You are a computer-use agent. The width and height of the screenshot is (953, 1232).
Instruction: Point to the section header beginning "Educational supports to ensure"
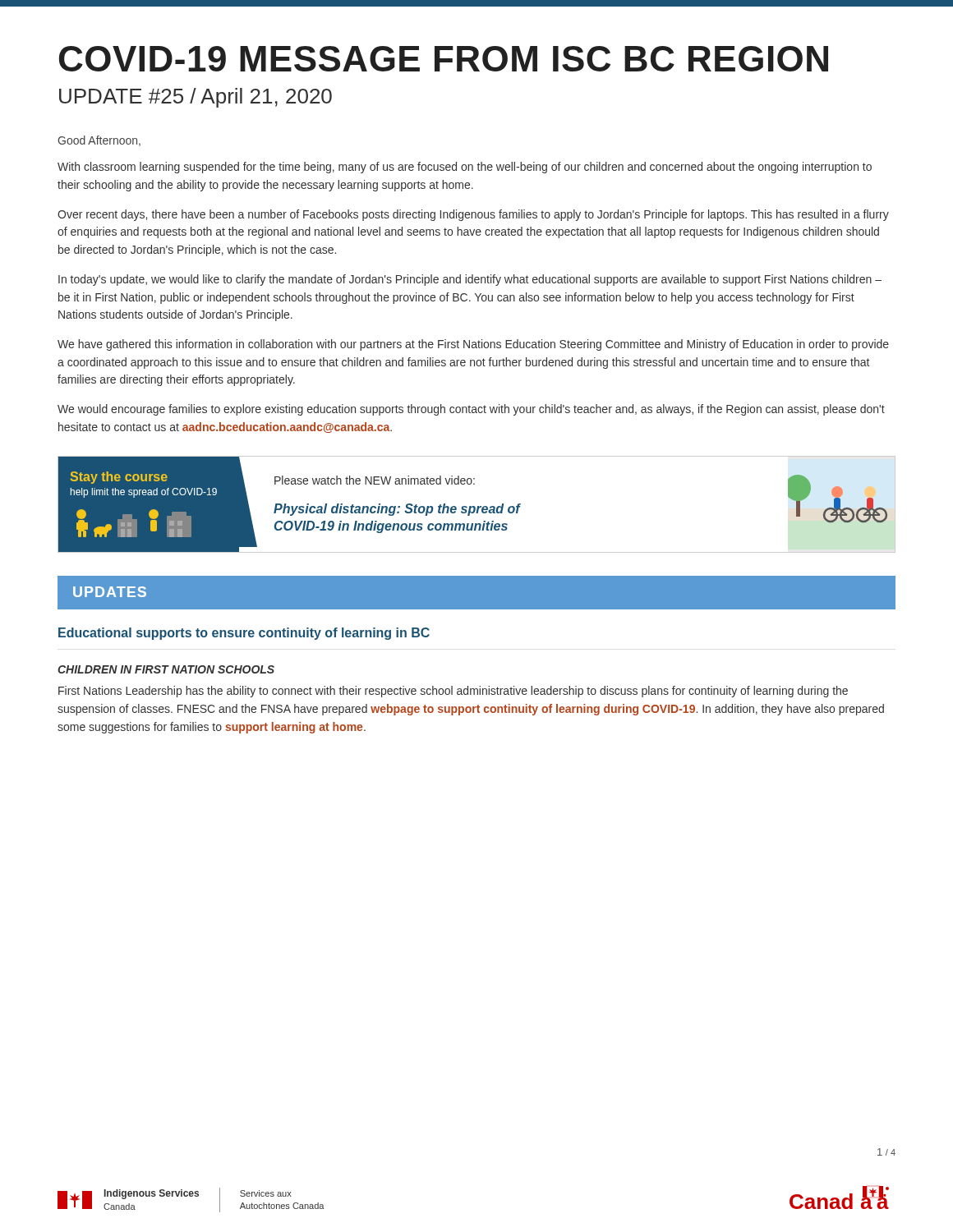(x=244, y=633)
